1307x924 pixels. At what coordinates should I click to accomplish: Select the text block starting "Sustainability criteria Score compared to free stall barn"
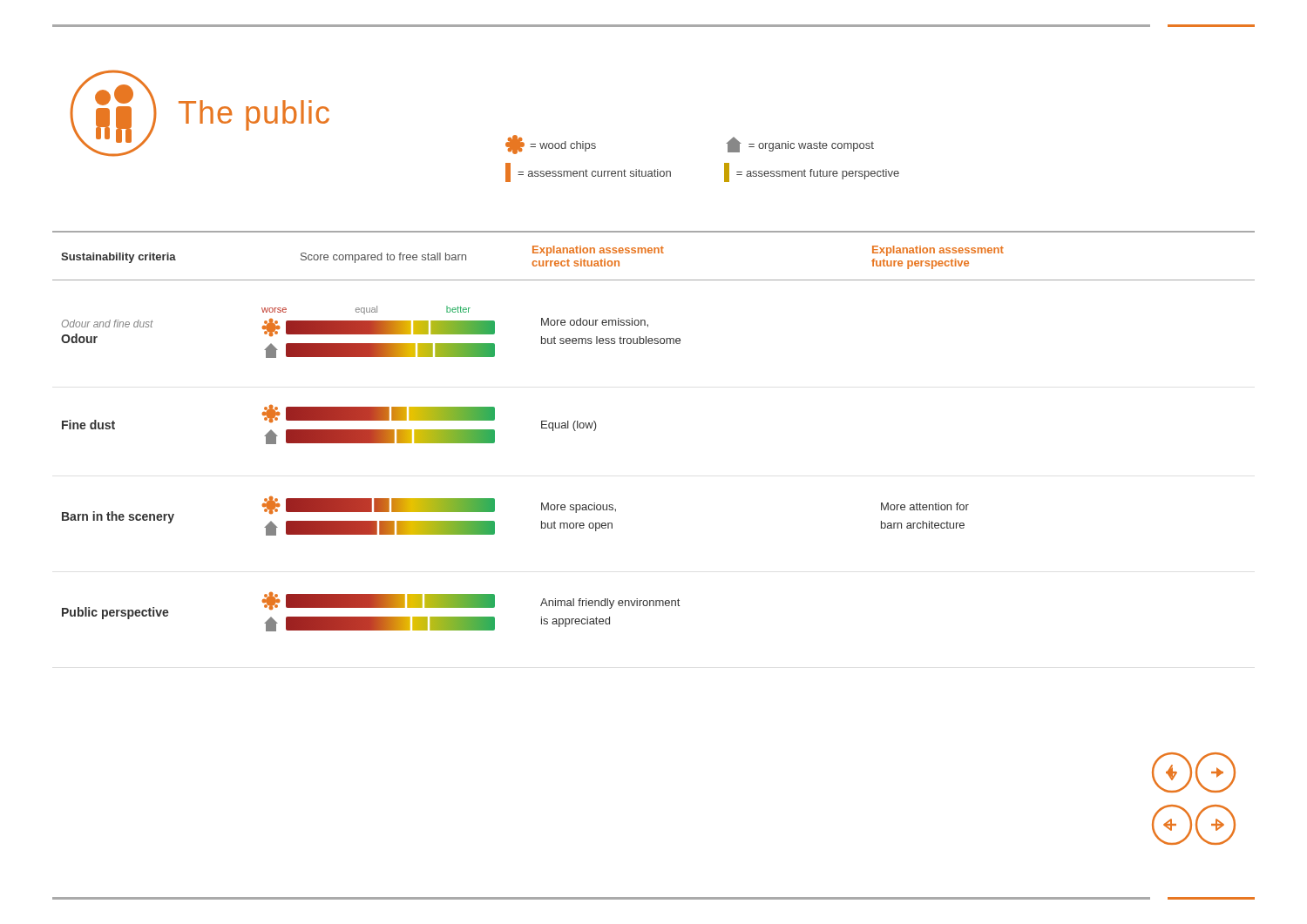click(654, 256)
